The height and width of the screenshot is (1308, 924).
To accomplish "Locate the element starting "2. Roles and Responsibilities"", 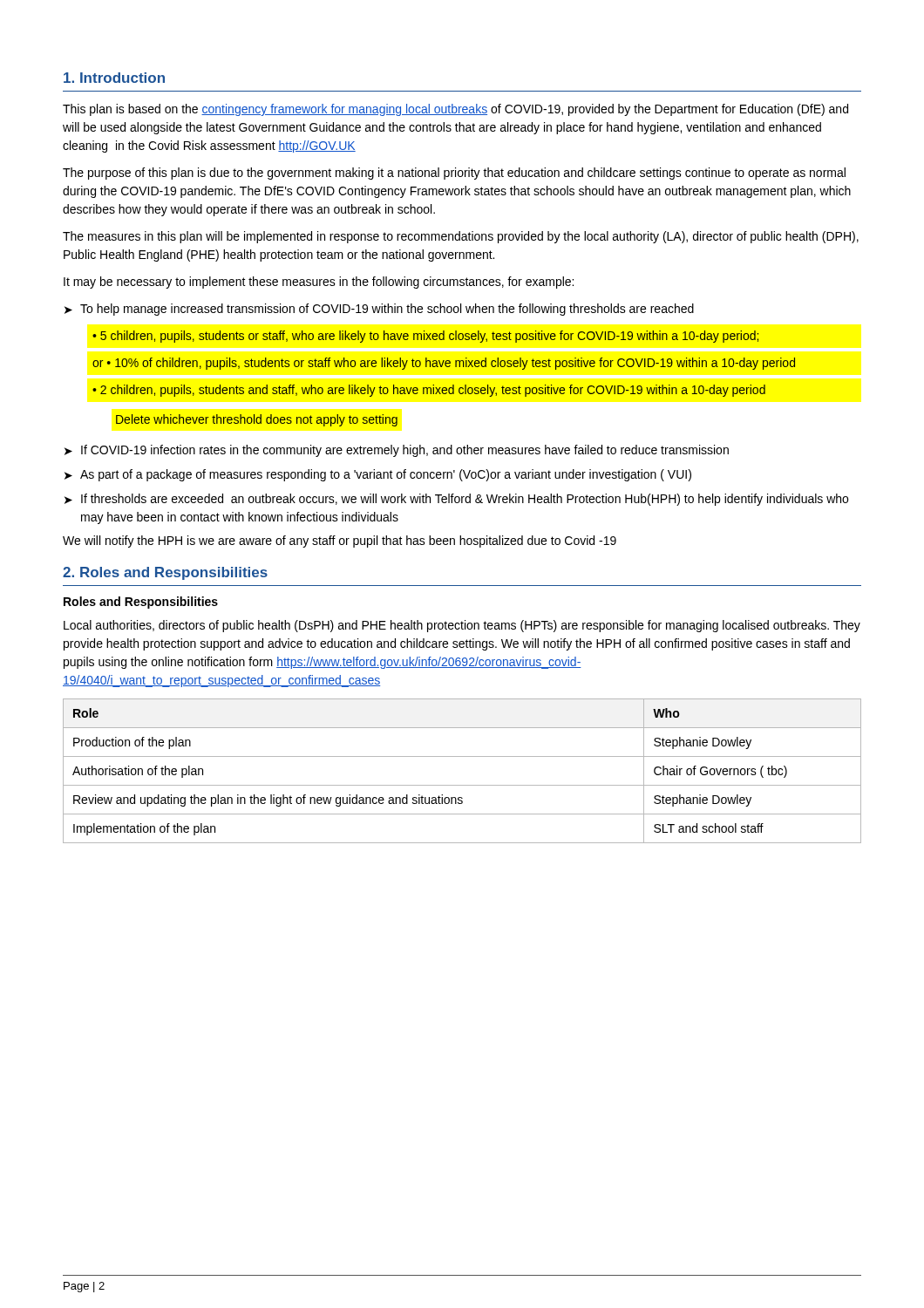I will (462, 575).
